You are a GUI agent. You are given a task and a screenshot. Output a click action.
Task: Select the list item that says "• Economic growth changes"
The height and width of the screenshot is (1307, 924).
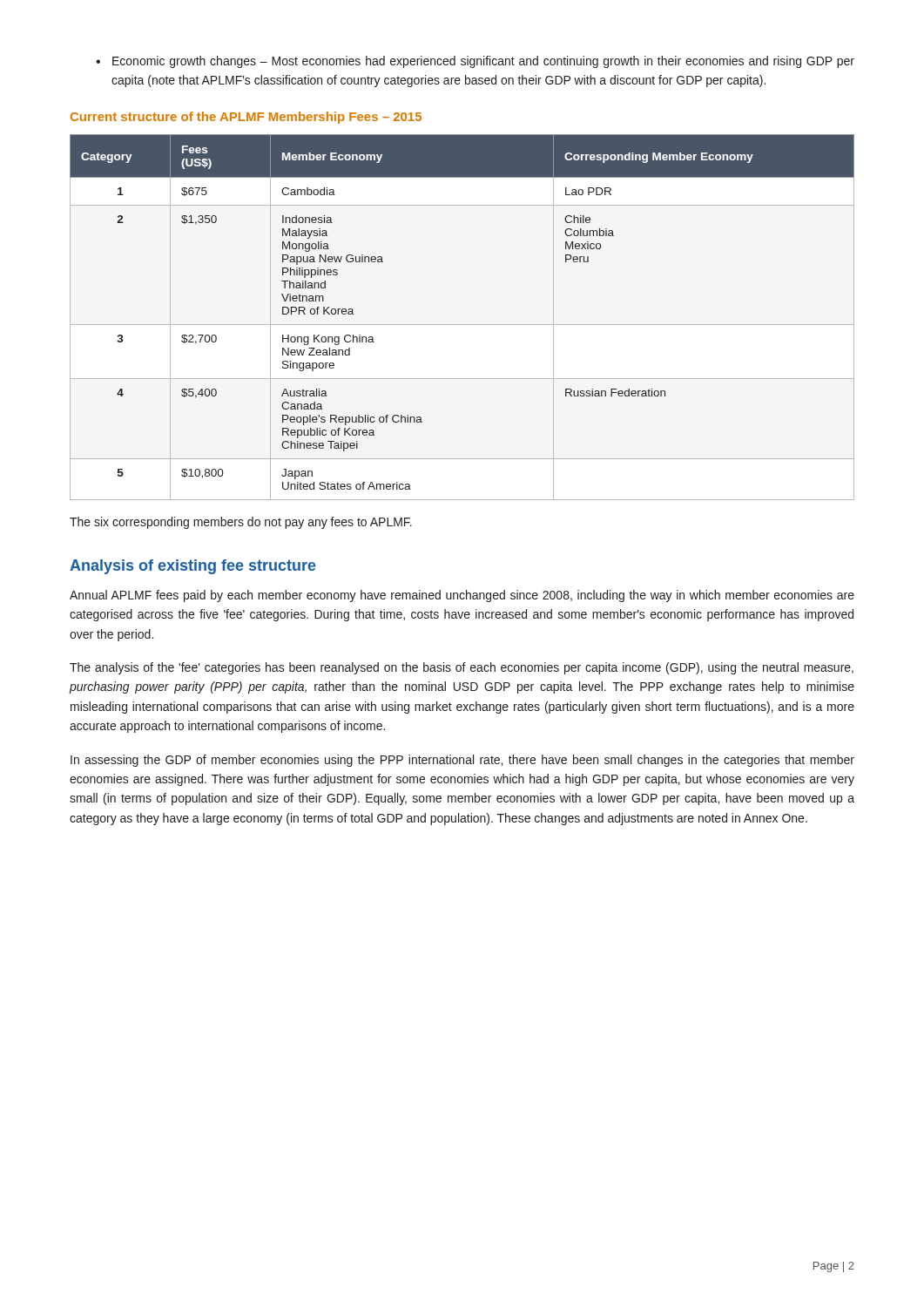[x=475, y=71]
